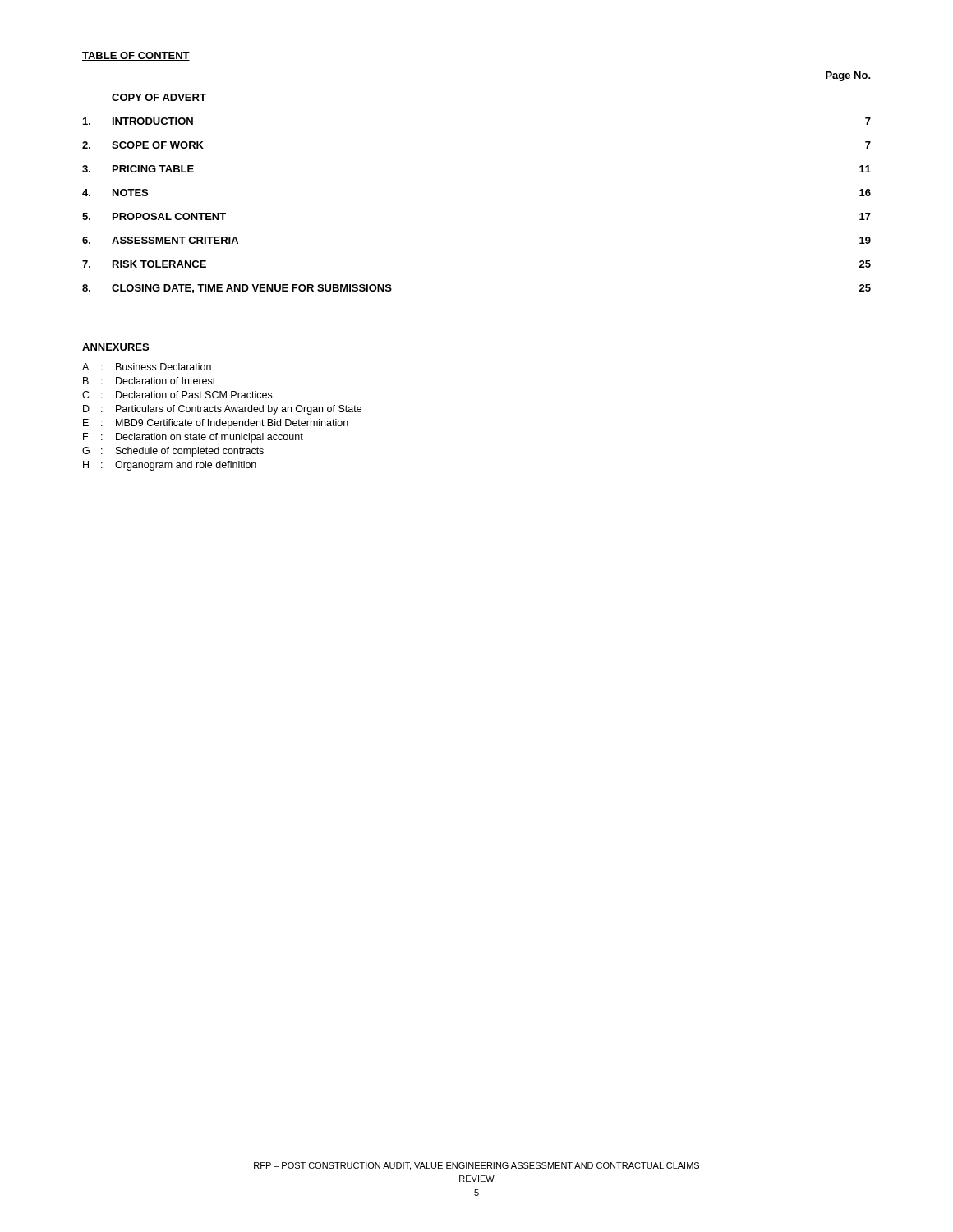This screenshot has width=953, height=1232.
Task: Find the element starting "F : Declaration"
Action: tap(193, 438)
